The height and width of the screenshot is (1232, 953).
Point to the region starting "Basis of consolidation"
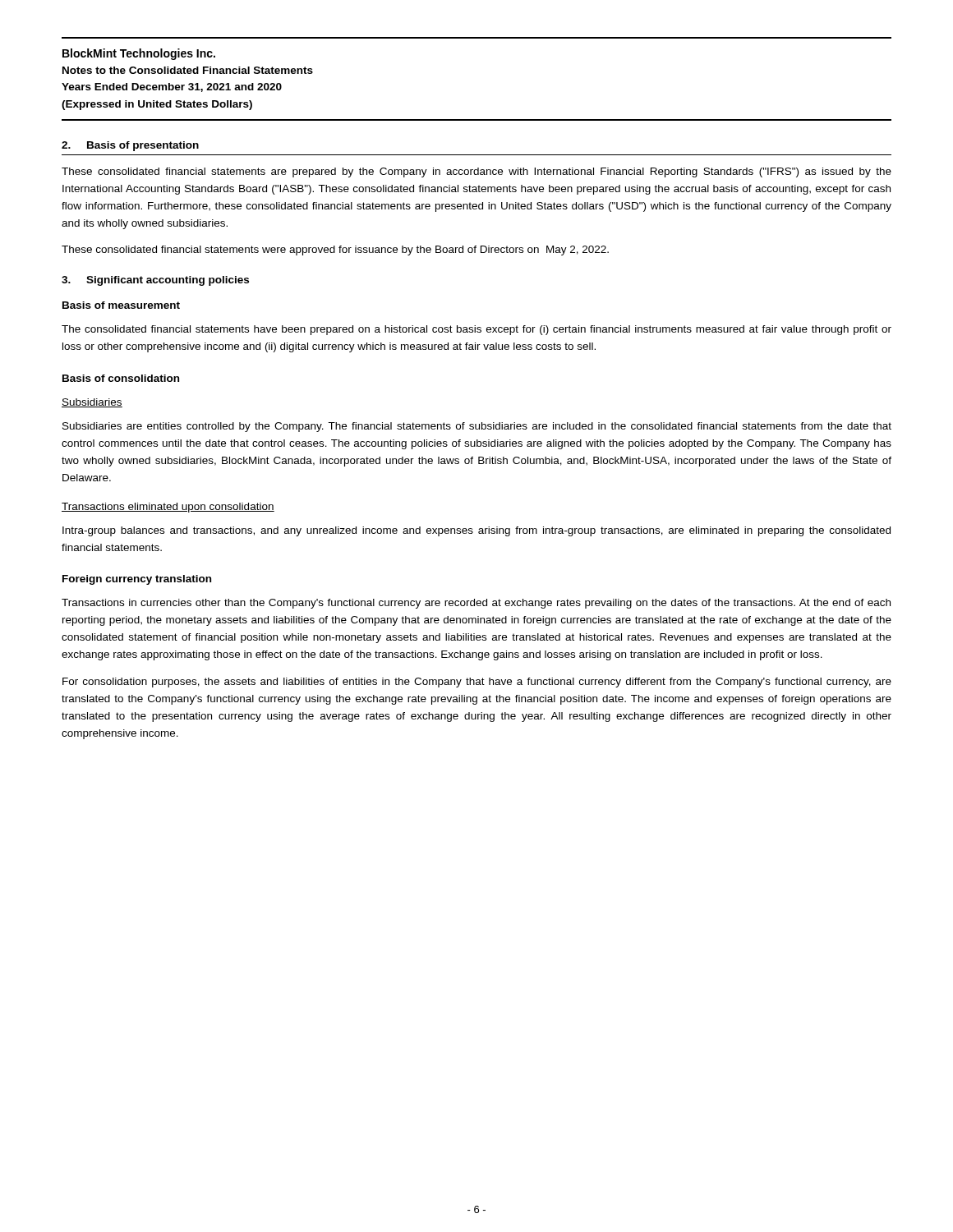121,378
